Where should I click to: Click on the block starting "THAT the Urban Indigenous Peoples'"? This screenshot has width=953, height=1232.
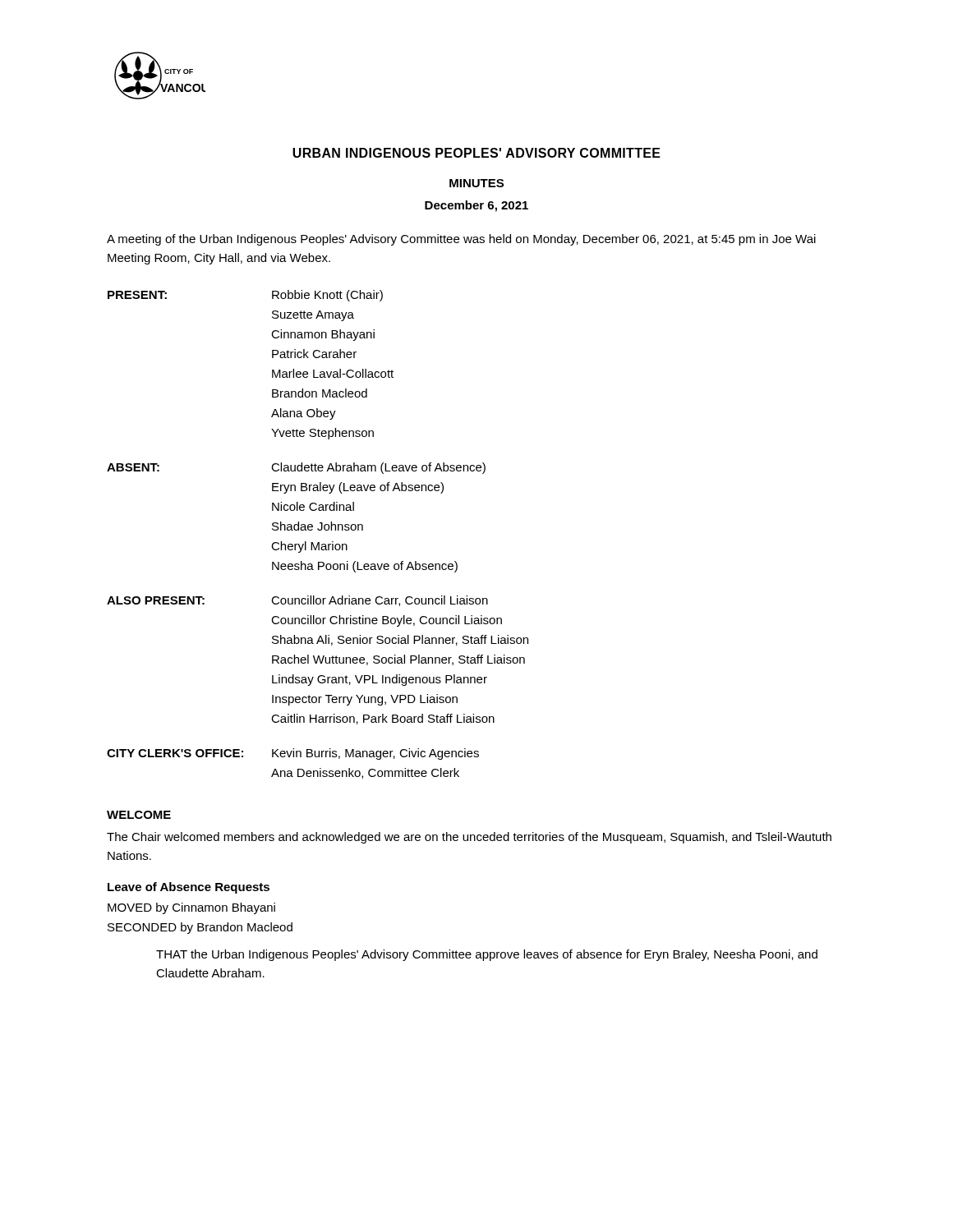click(x=487, y=963)
